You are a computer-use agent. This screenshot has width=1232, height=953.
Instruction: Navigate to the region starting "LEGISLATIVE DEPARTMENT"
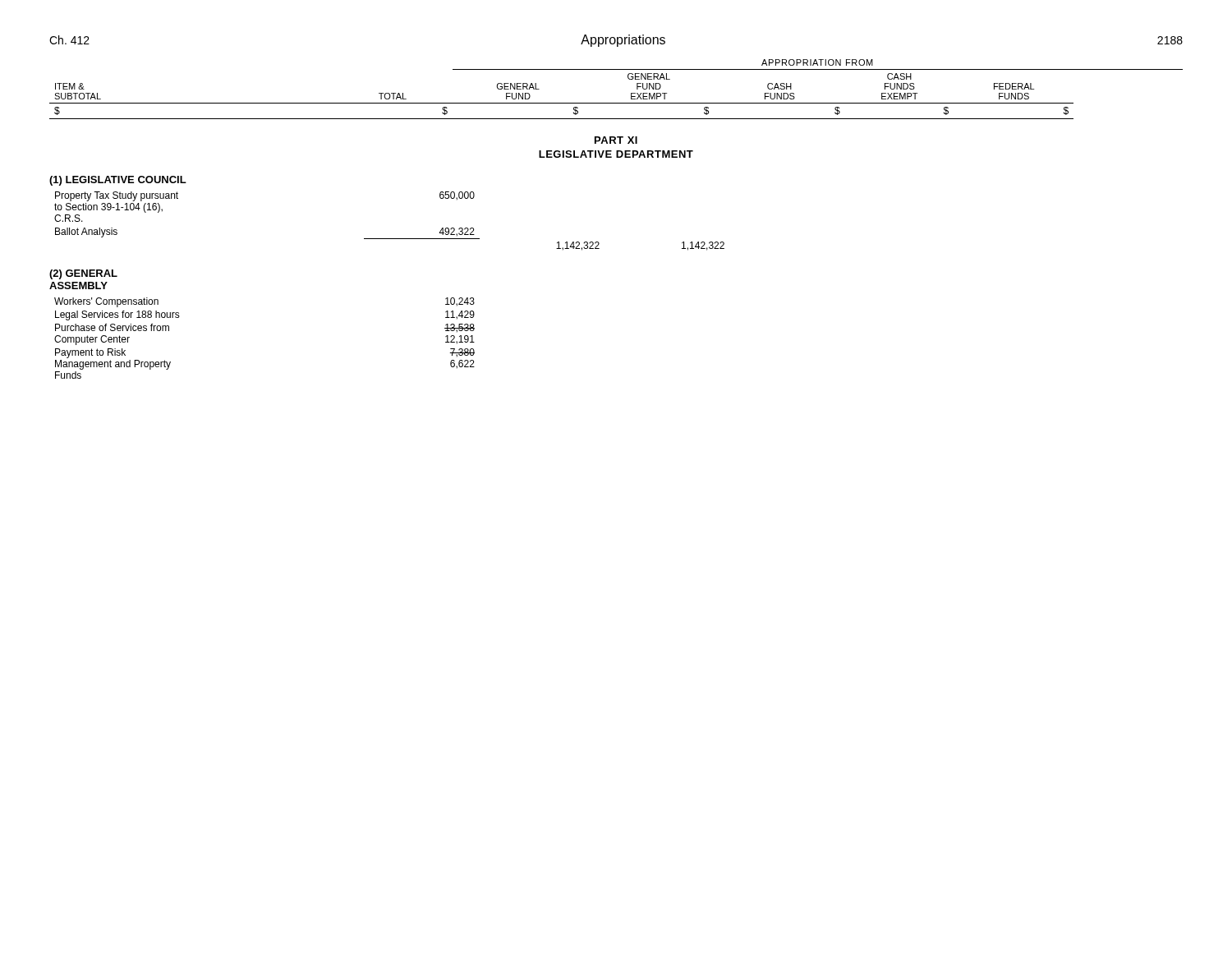click(616, 154)
